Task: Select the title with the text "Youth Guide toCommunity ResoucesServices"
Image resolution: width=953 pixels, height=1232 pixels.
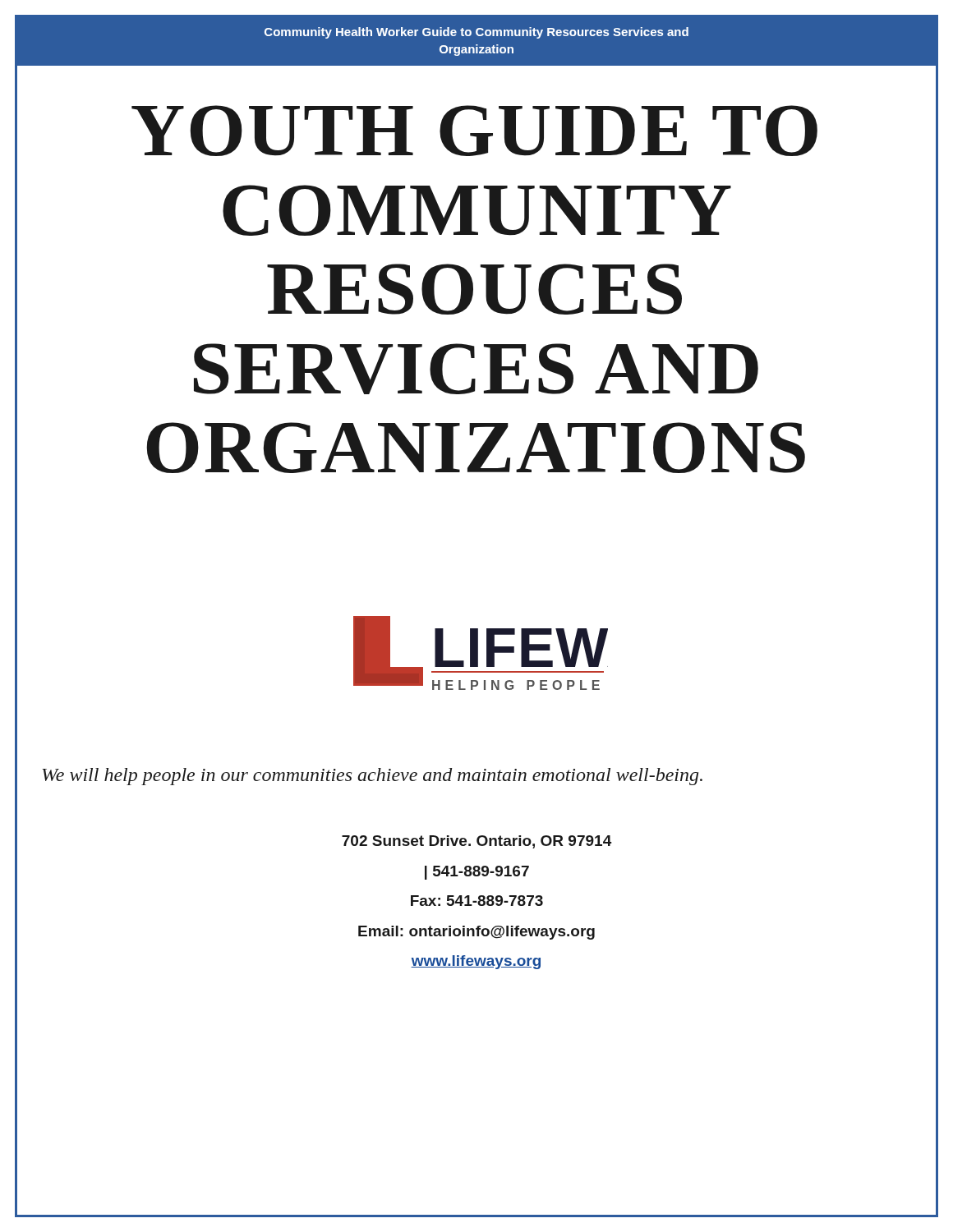Action: [x=476, y=289]
